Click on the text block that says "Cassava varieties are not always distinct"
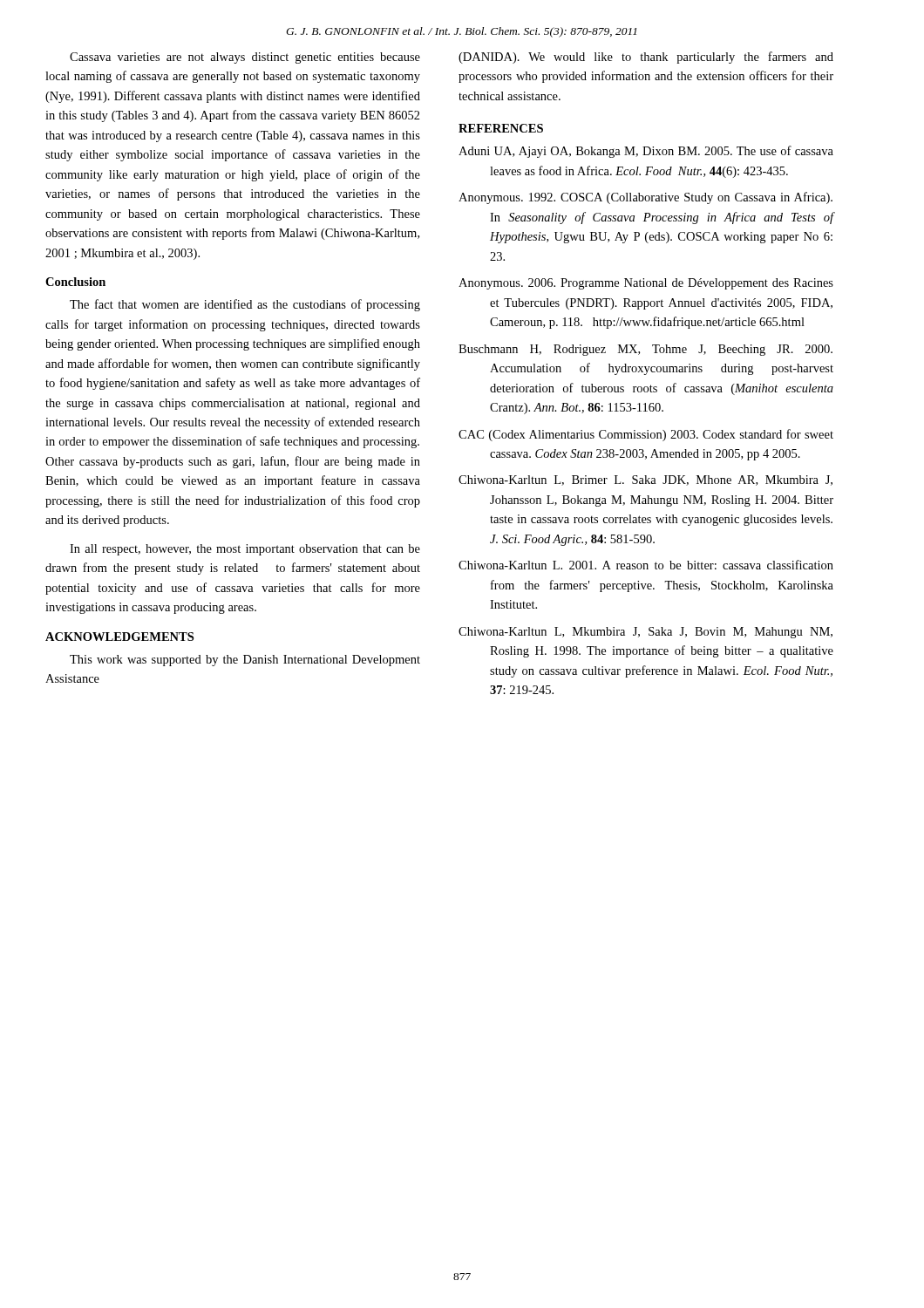Viewport: 924px width, 1308px height. pyautogui.click(x=233, y=155)
